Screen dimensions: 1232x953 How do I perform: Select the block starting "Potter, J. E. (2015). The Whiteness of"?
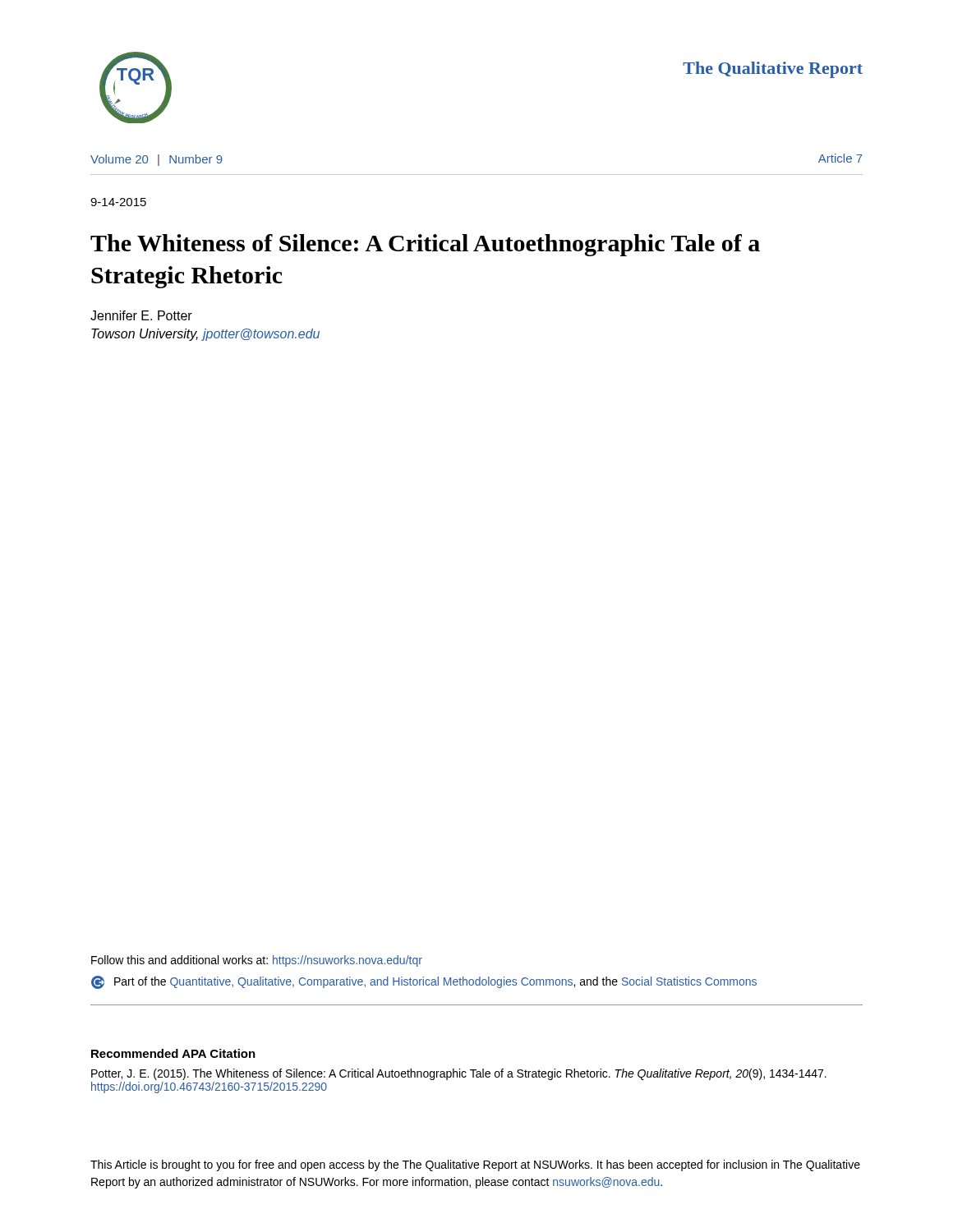point(459,1080)
